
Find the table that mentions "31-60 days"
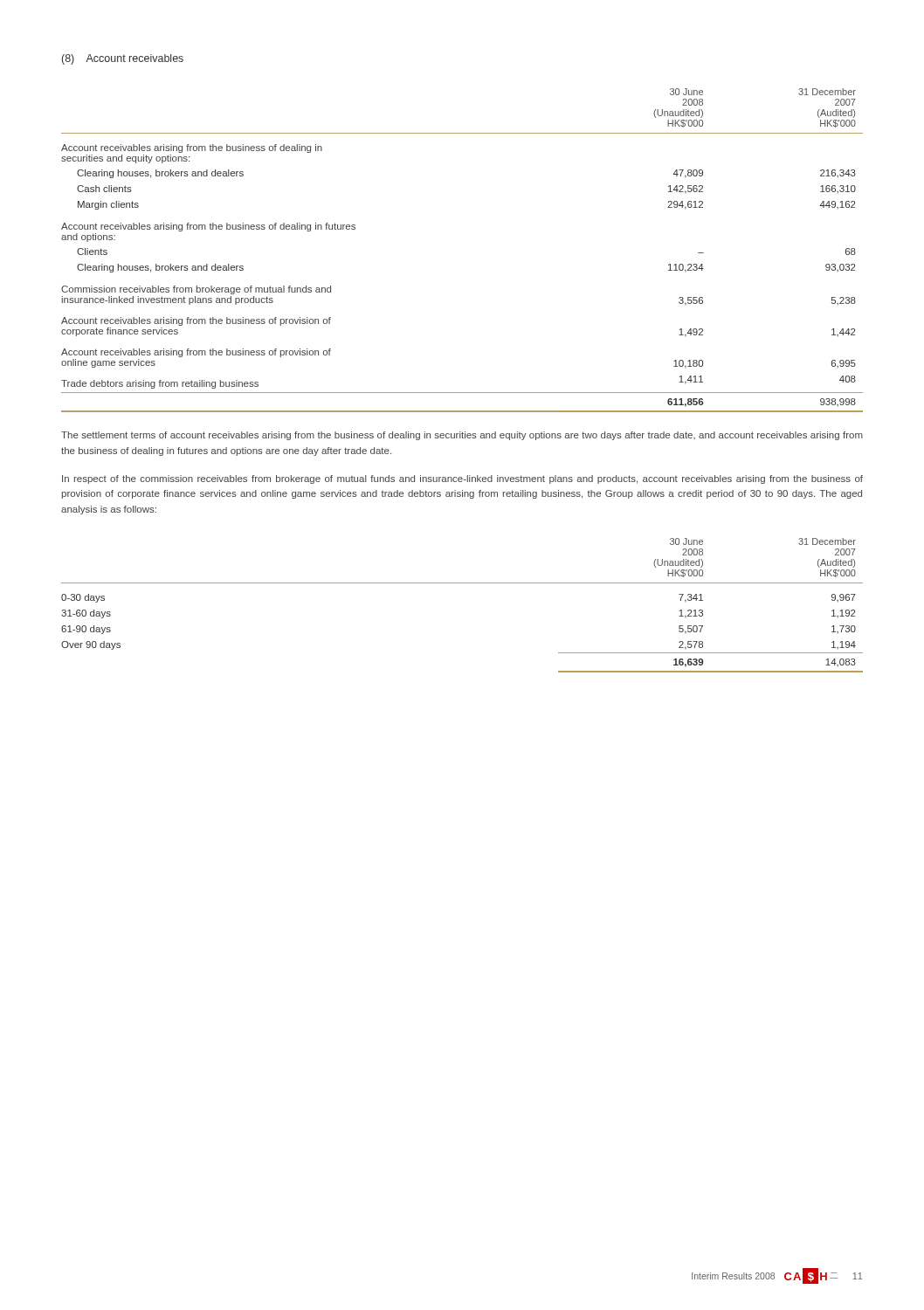(x=462, y=603)
